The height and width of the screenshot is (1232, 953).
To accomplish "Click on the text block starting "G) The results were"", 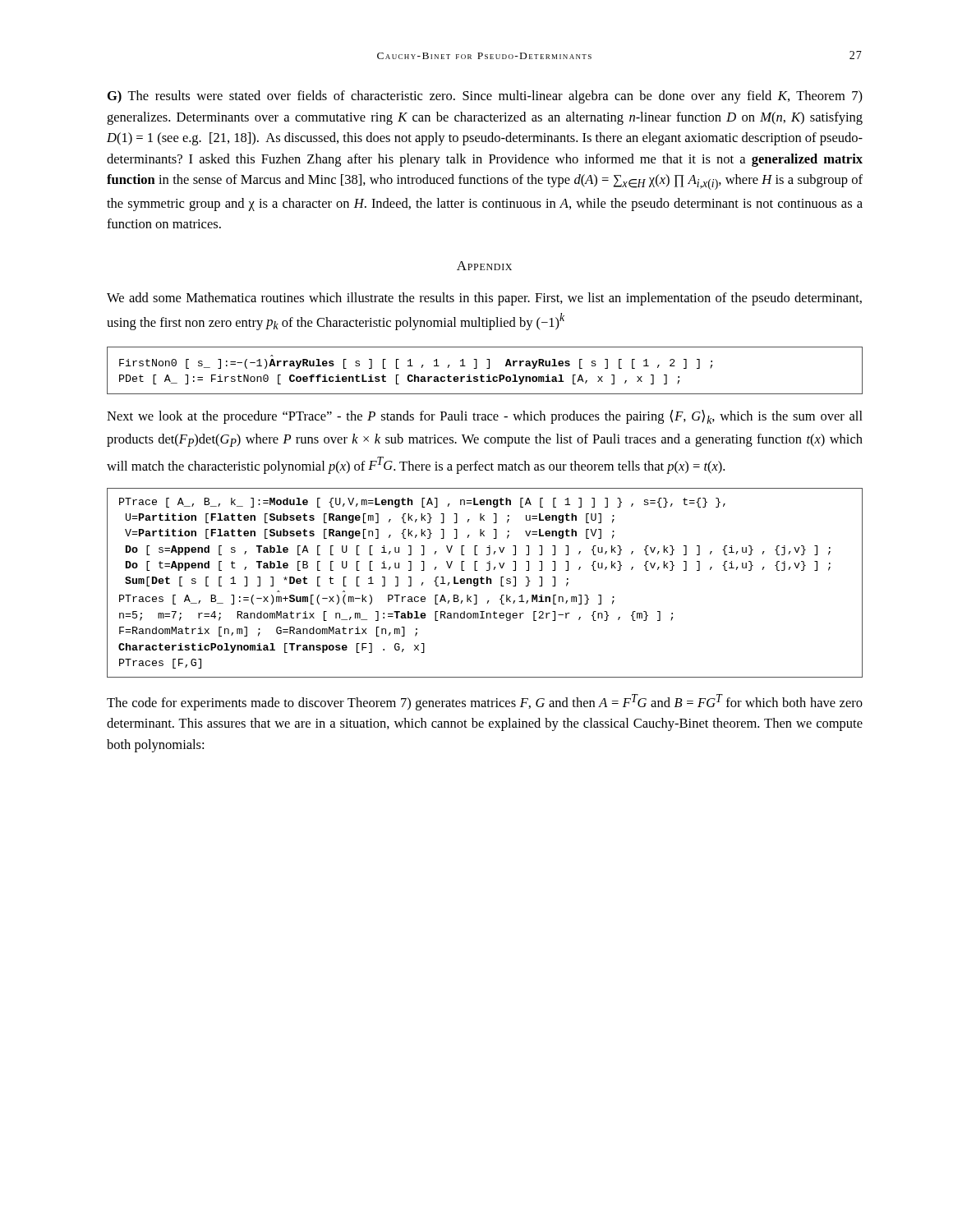I will 485,160.
